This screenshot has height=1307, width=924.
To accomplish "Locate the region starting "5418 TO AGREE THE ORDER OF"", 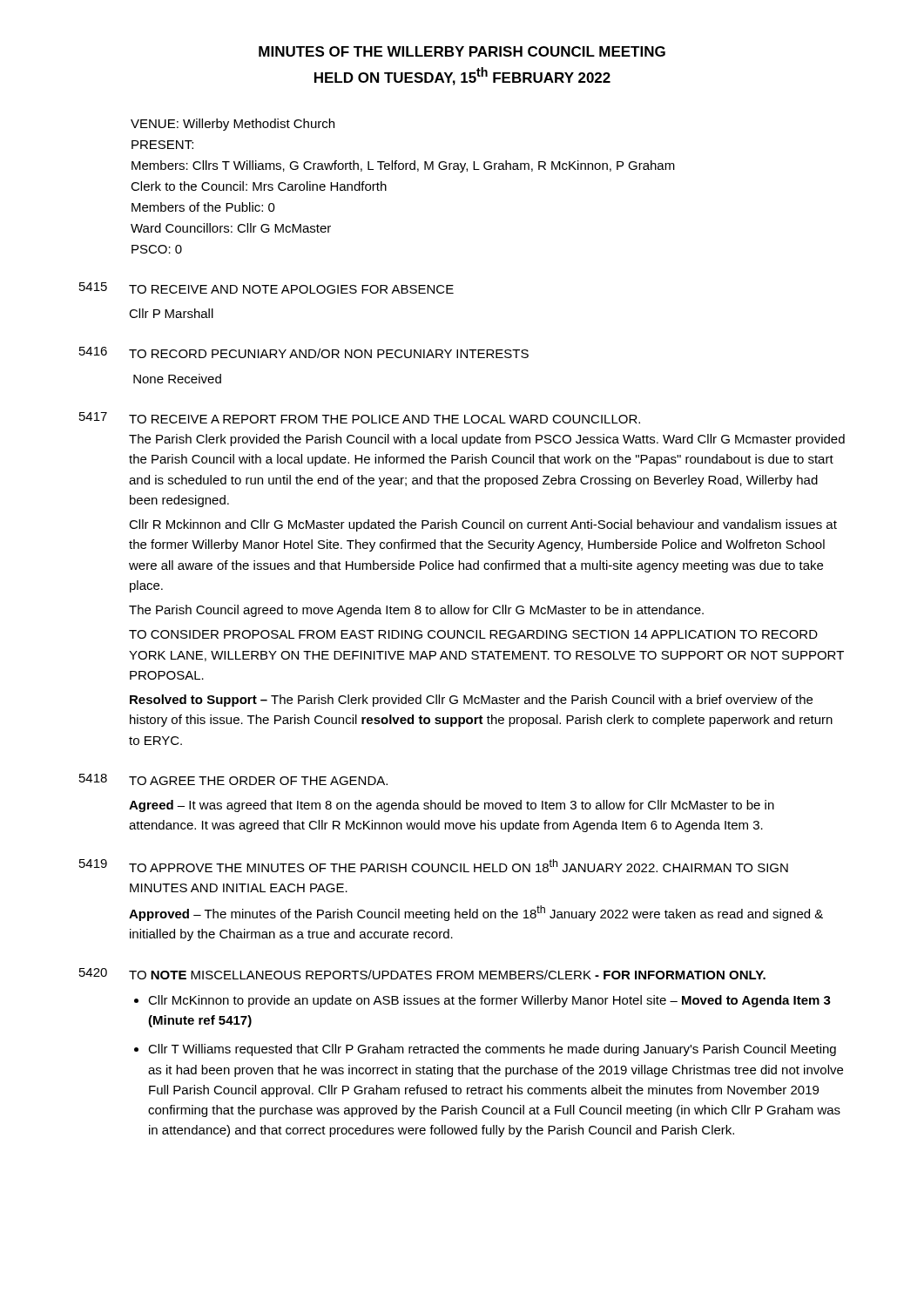I will [x=462, y=805].
